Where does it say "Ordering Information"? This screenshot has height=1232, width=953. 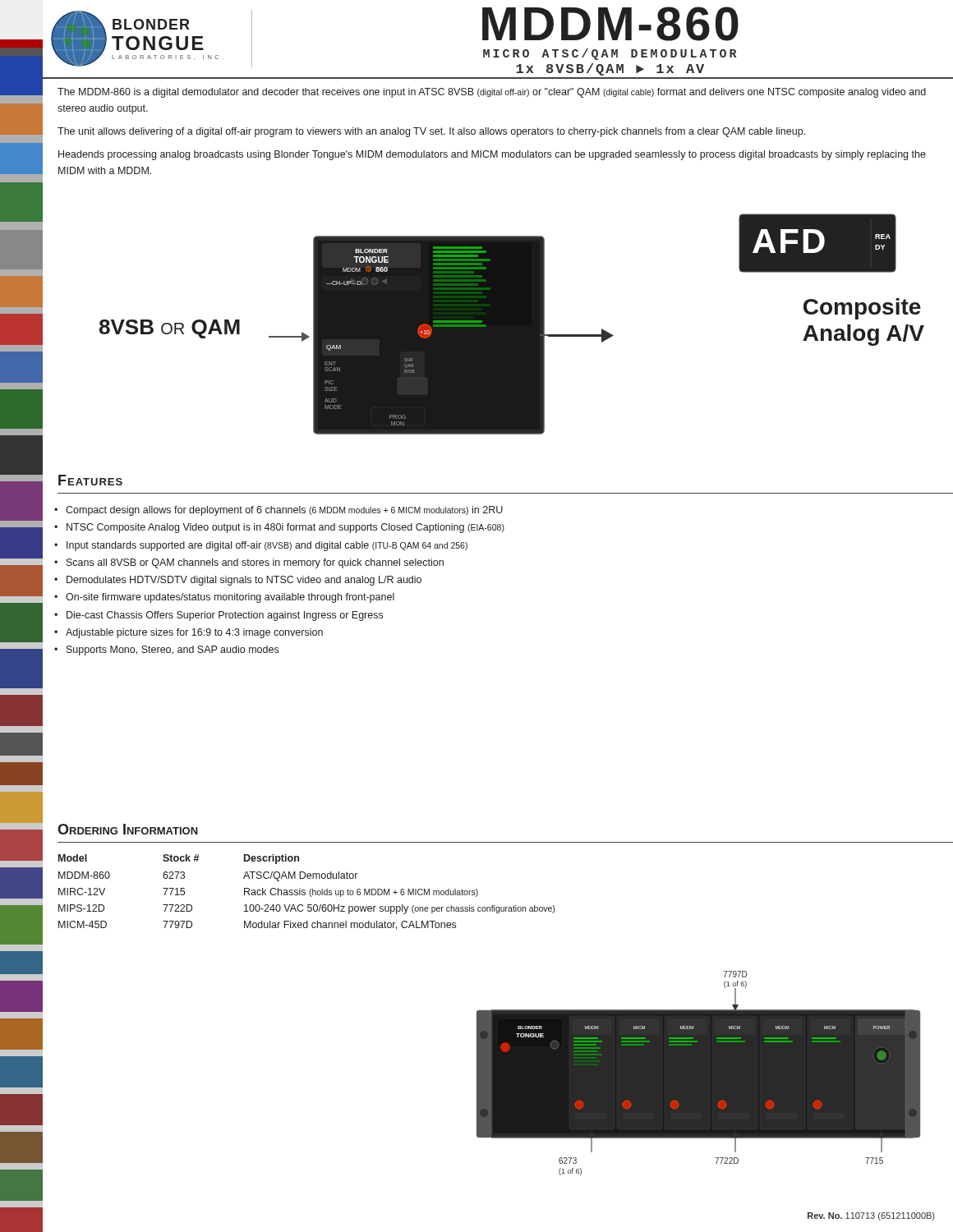(x=128, y=830)
